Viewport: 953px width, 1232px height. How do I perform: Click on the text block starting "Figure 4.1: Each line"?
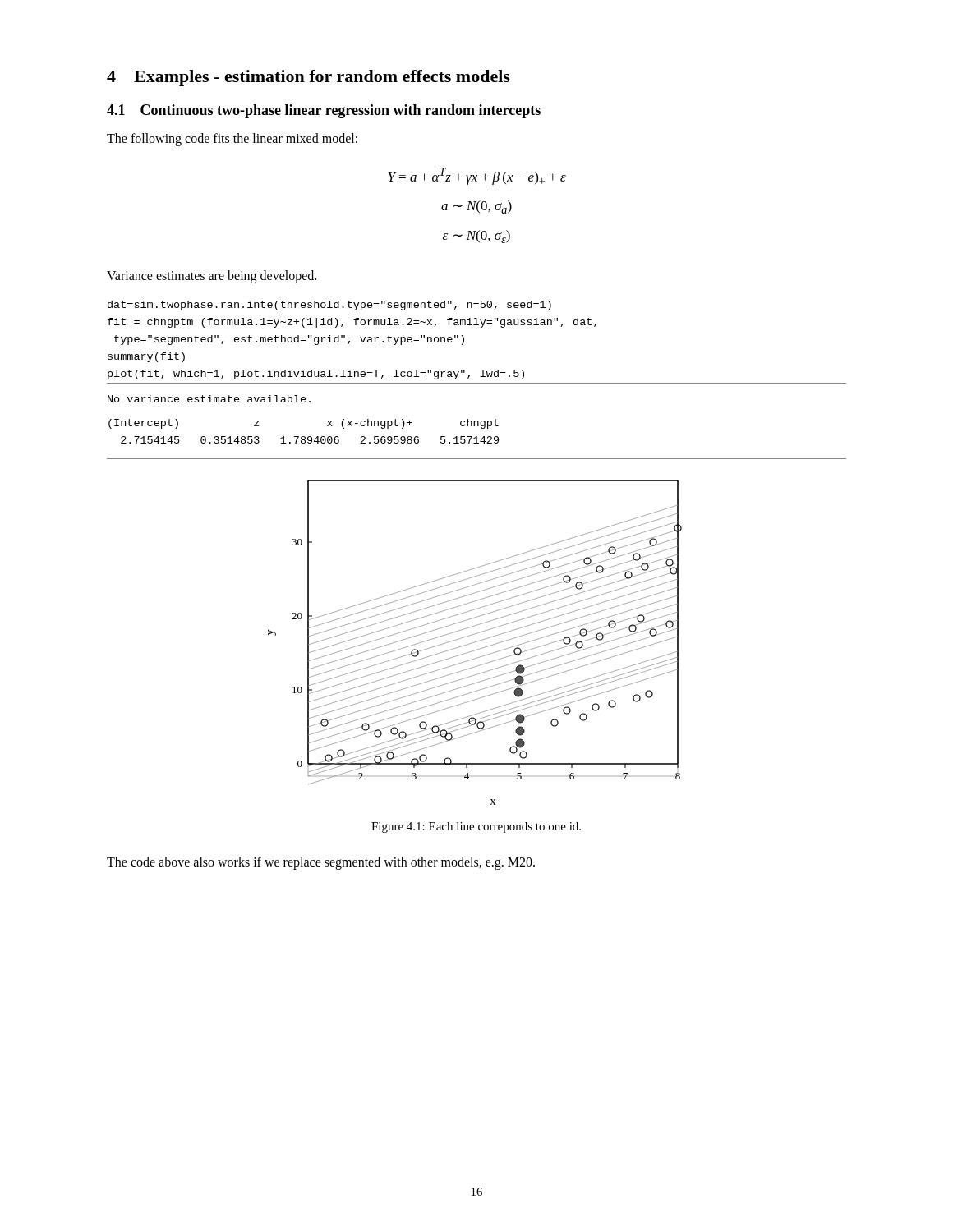476,827
